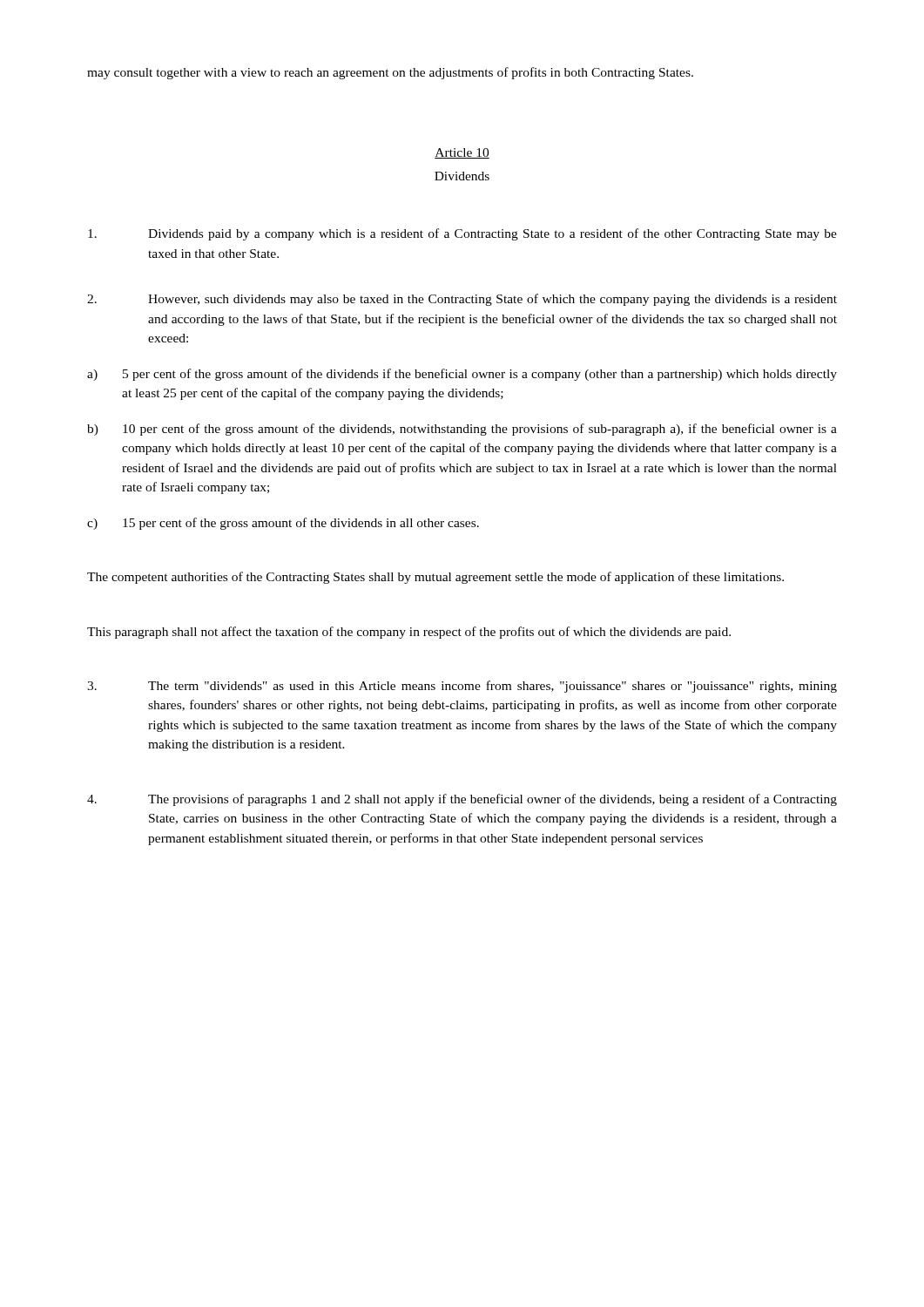Viewport: 924px width, 1307px height.
Task: Click a section header
Action: [x=462, y=165]
